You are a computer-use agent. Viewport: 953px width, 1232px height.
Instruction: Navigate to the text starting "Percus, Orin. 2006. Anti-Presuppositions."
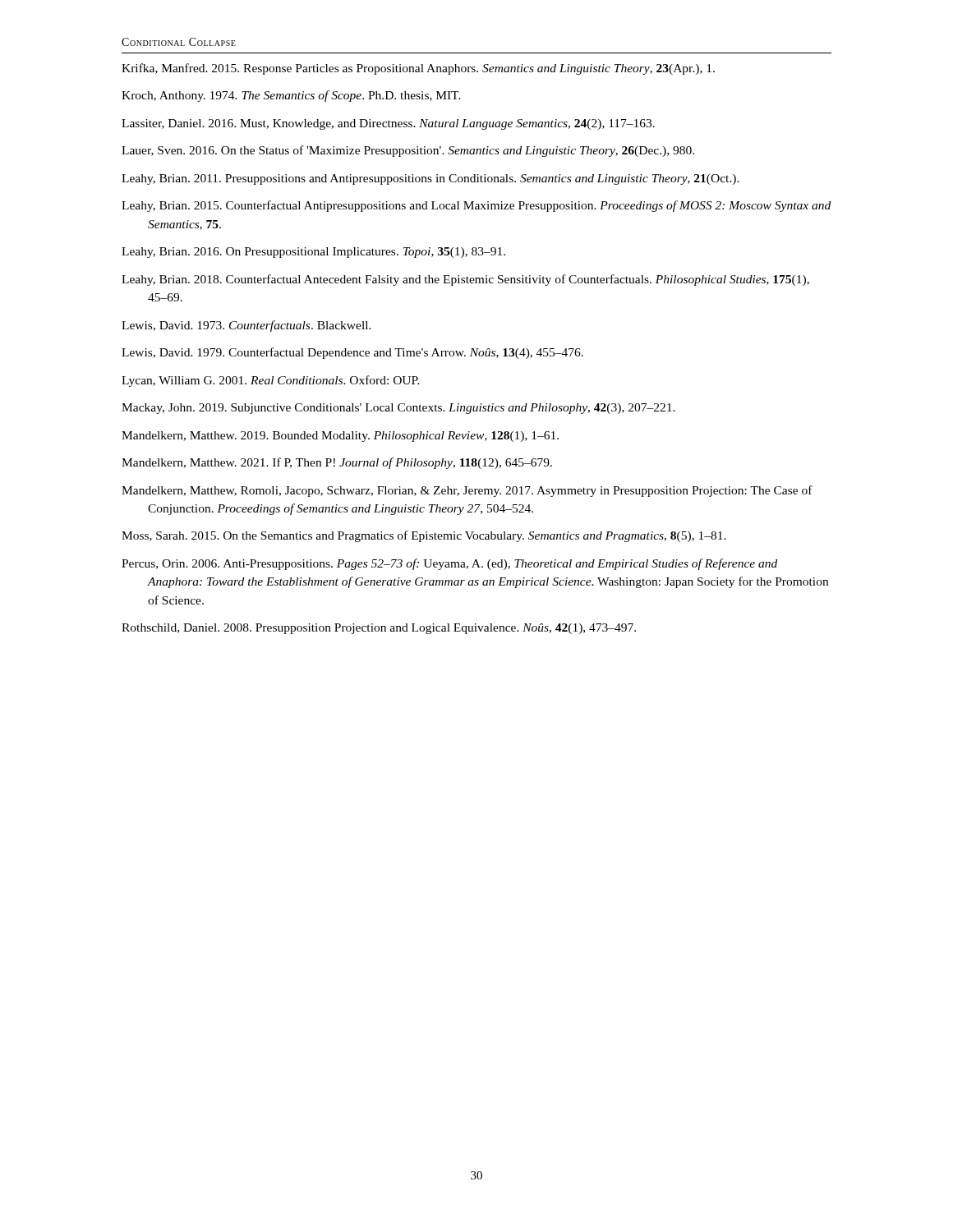(x=475, y=581)
